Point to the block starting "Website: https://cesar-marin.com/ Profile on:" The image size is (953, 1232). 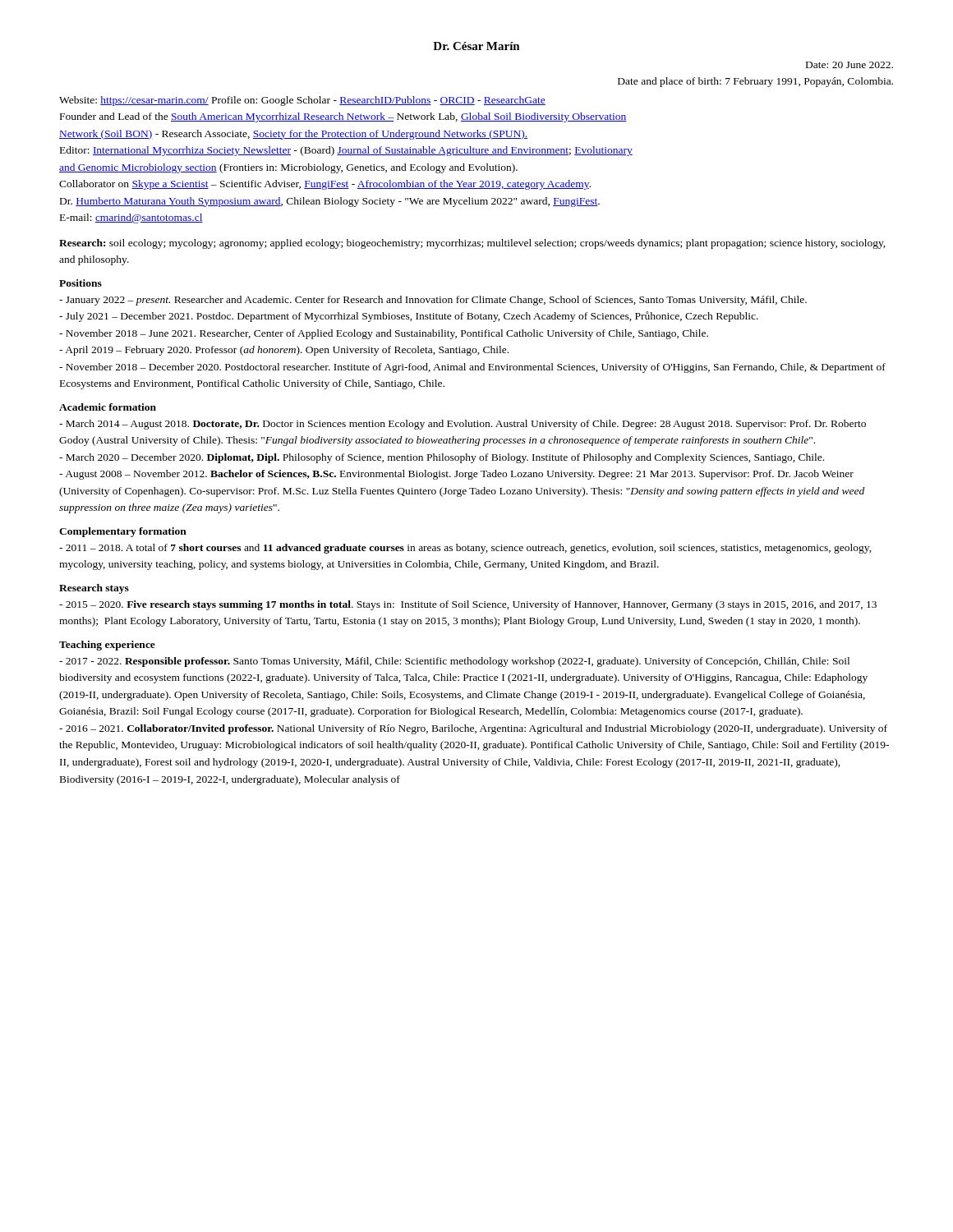pyautogui.click(x=346, y=158)
